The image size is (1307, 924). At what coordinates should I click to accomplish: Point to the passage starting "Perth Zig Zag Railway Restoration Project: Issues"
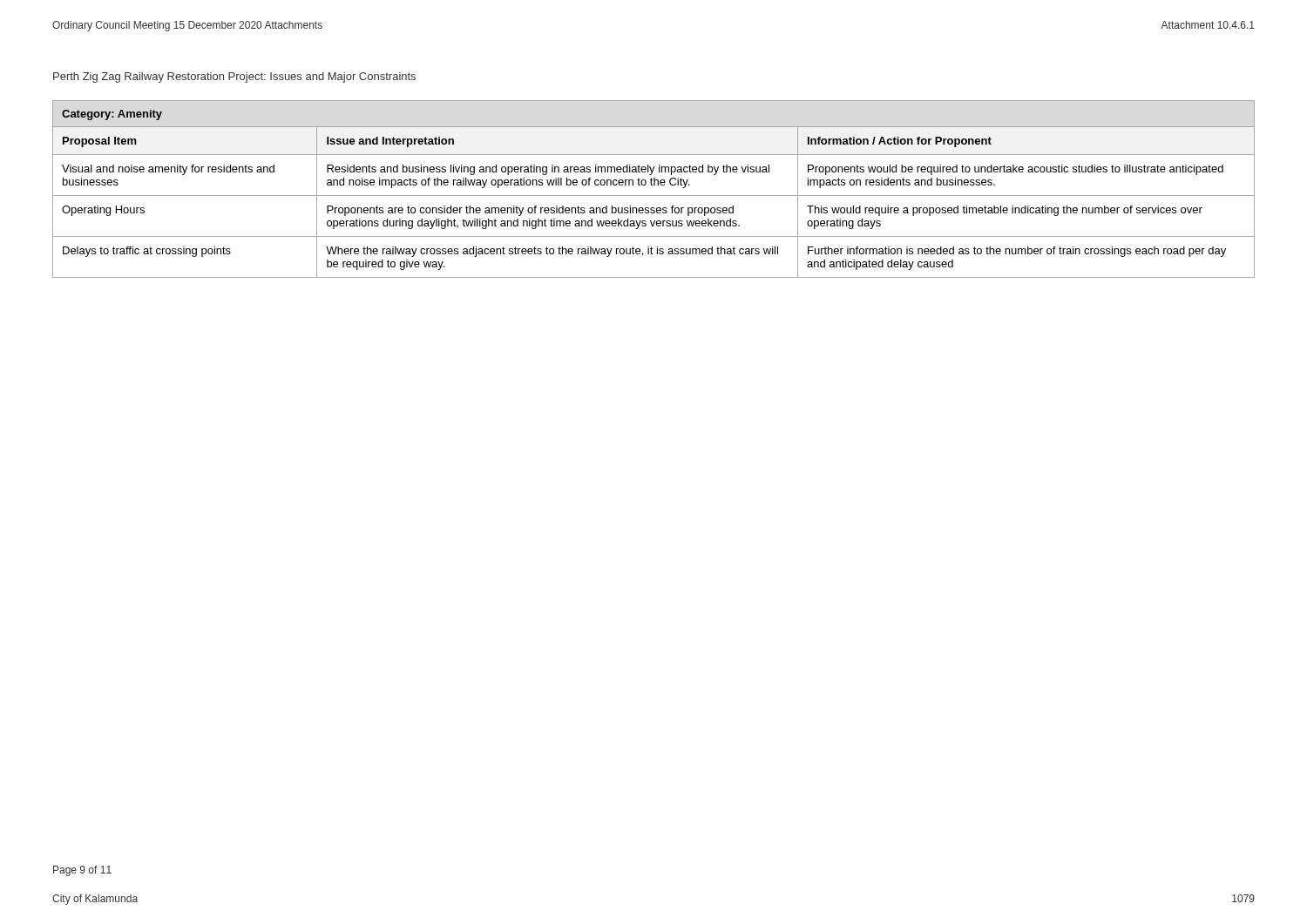tap(234, 76)
